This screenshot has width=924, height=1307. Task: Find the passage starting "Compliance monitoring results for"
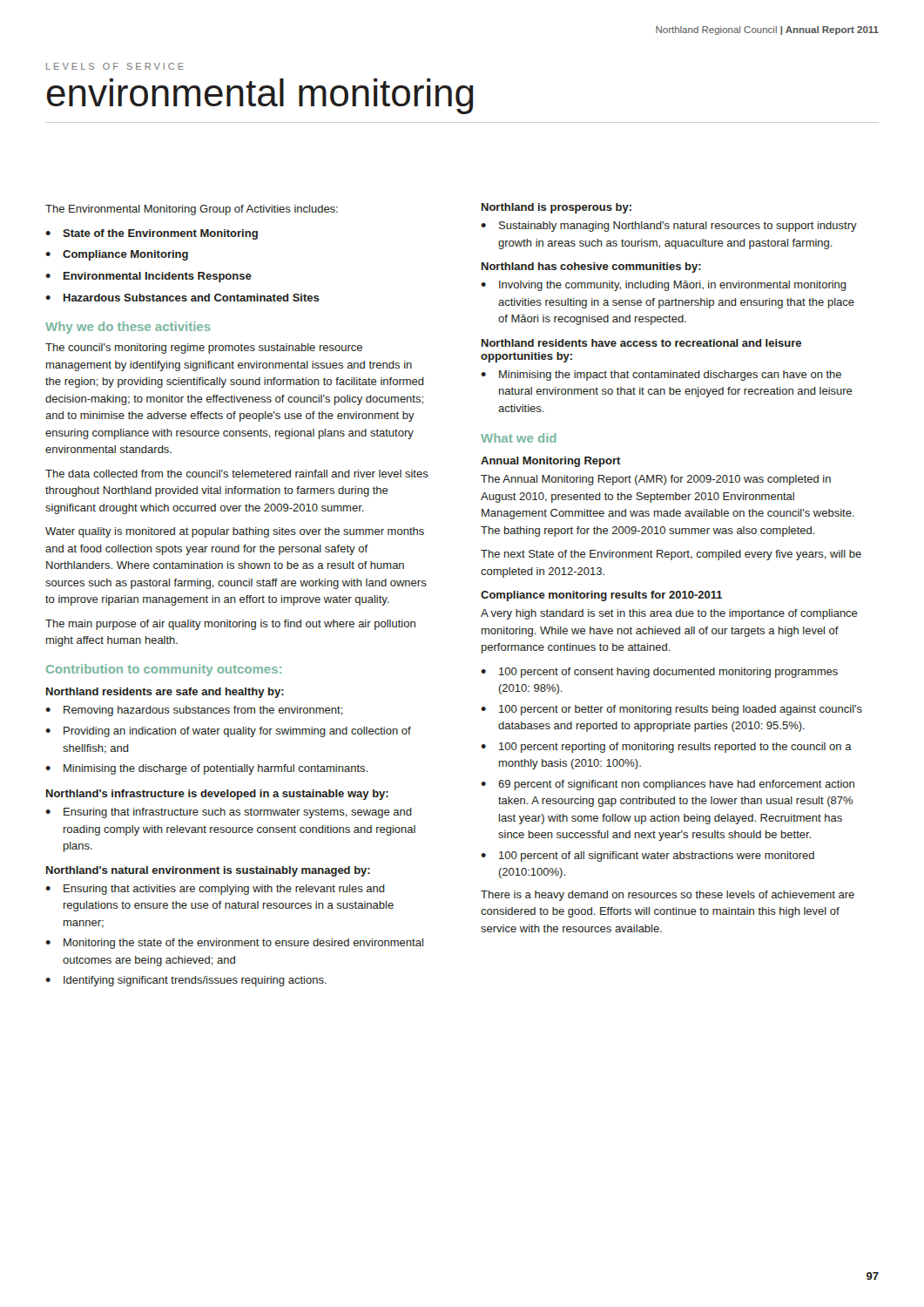602,595
